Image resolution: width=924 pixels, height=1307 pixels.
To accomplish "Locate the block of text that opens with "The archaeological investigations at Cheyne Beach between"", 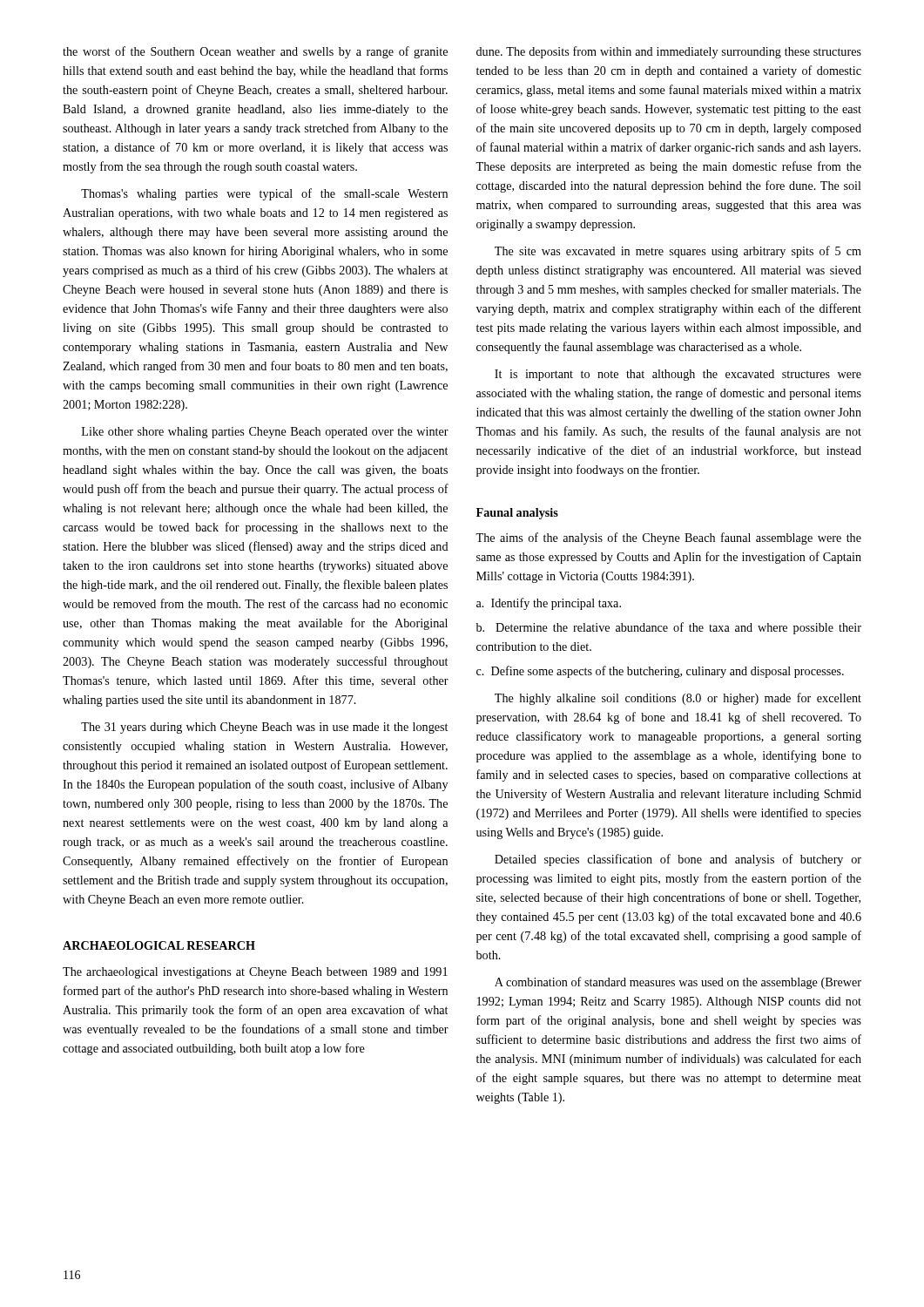I will tap(255, 1010).
